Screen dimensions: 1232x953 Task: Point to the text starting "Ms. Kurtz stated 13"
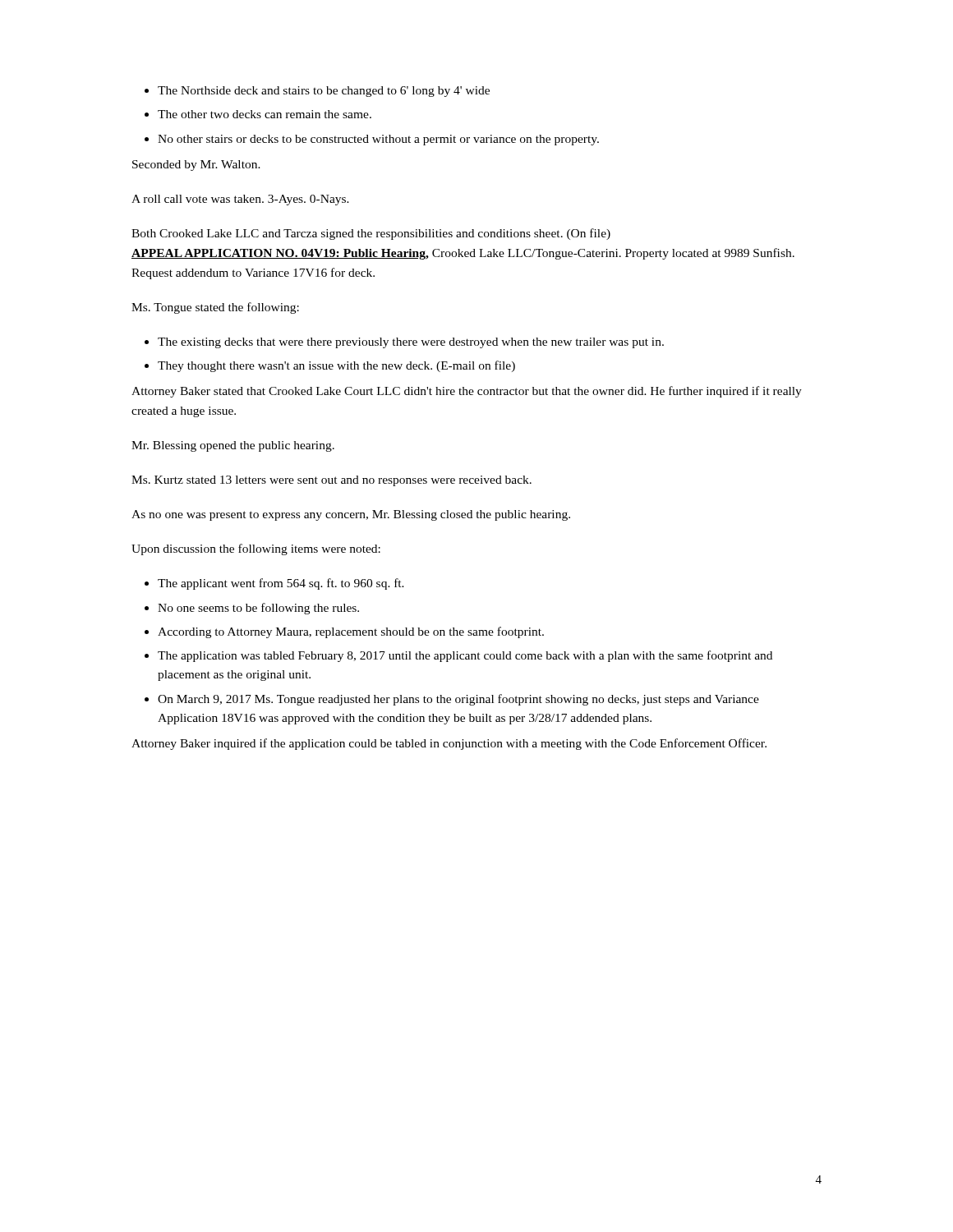[x=476, y=480]
